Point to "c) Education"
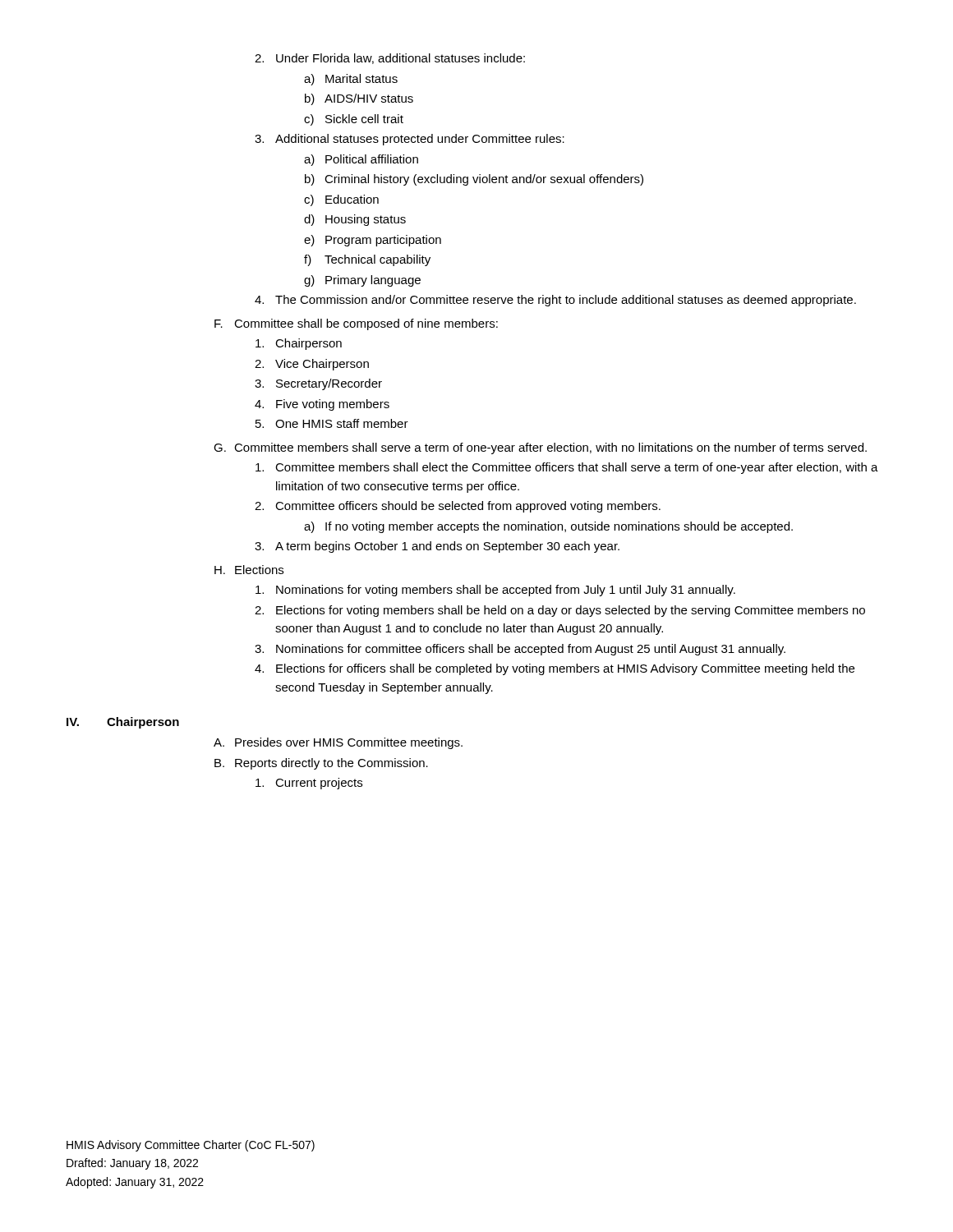Image resolution: width=953 pixels, height=1232 pixels. pyautogui.click(x=342, y=199)
